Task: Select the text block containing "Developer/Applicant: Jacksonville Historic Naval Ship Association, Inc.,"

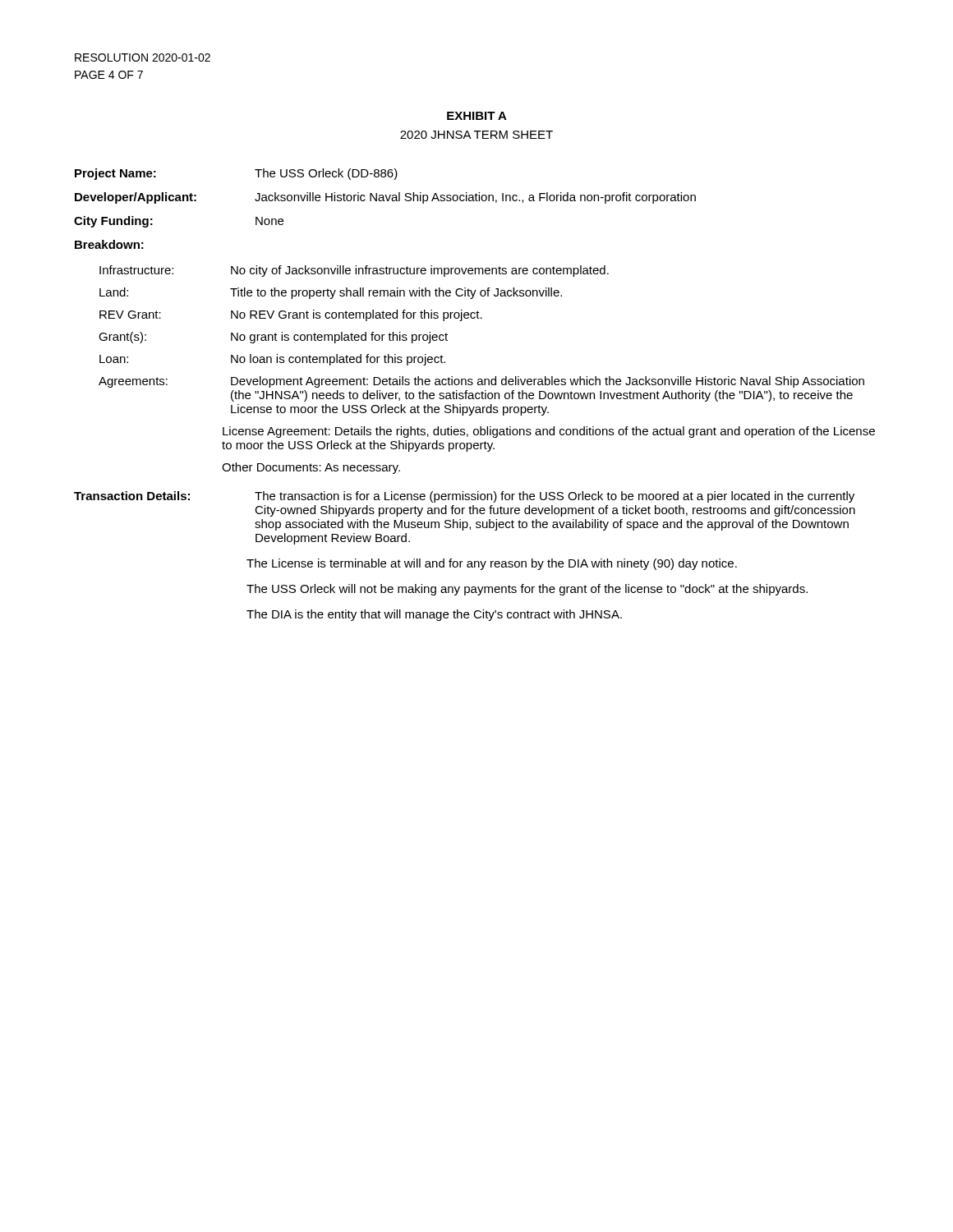Action: pyautogui.click(x=476, y=197)
